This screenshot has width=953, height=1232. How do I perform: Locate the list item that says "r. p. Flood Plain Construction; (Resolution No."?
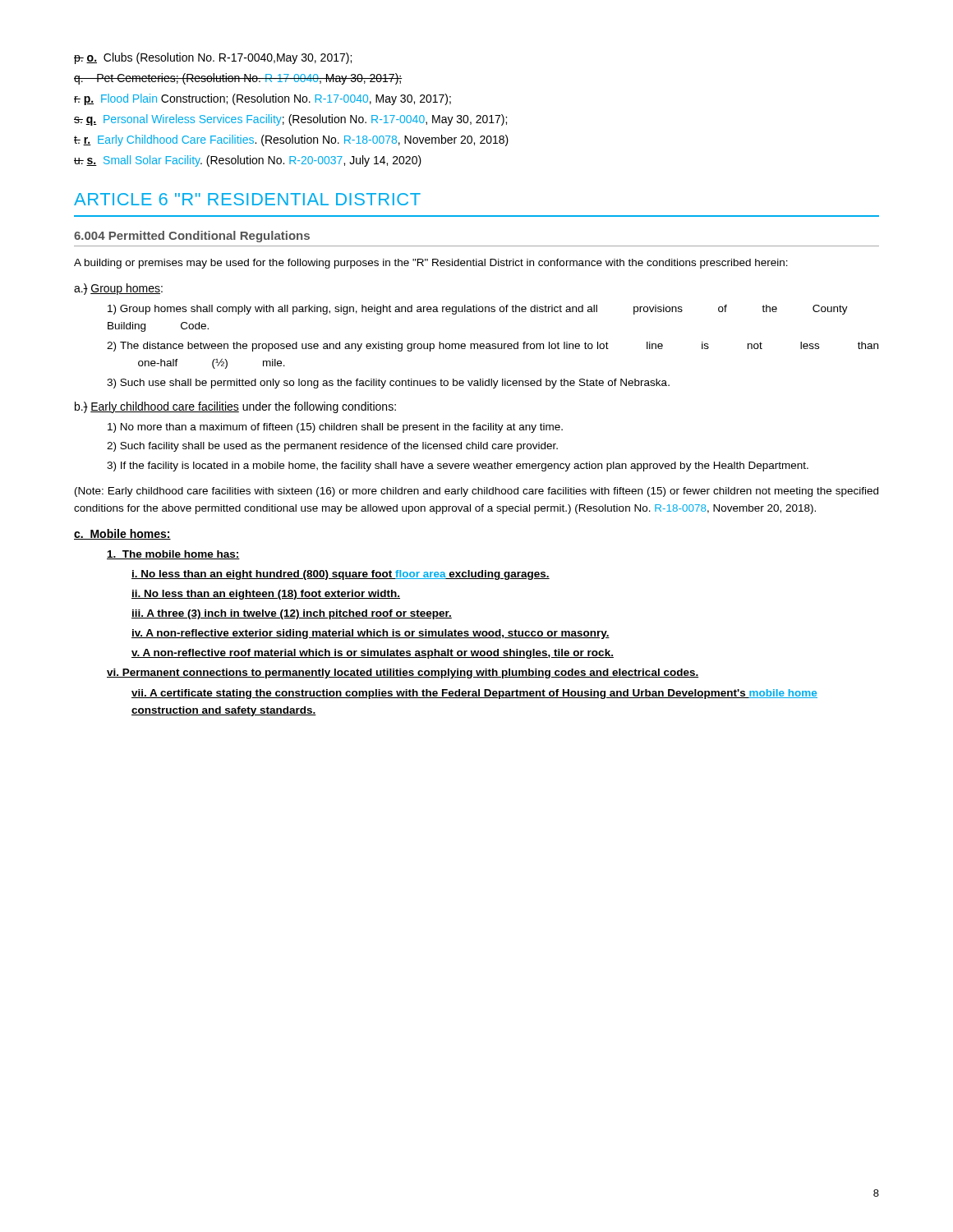tap(263, 99)
